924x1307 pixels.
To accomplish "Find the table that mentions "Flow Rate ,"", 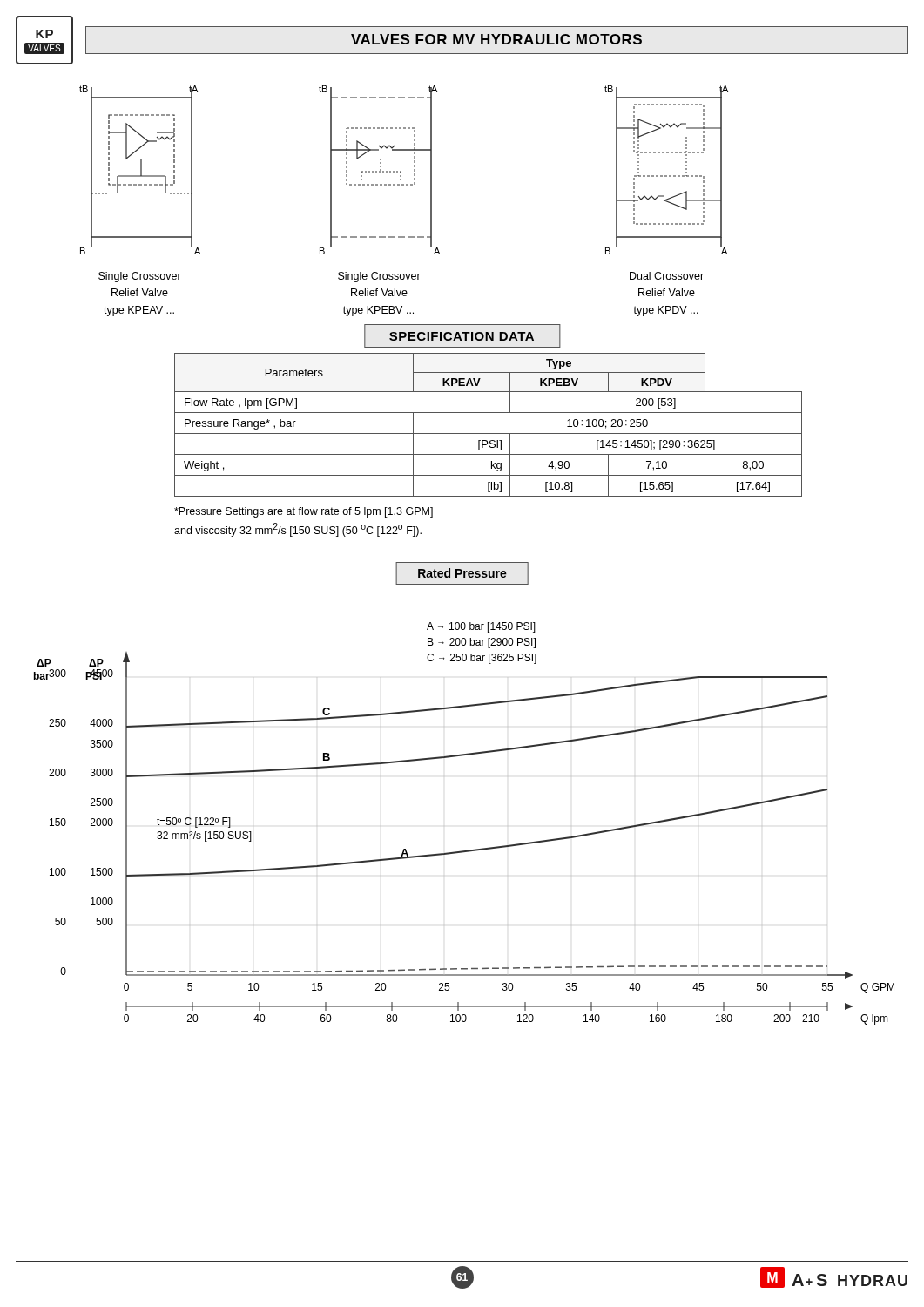I will tap(488, 425).
